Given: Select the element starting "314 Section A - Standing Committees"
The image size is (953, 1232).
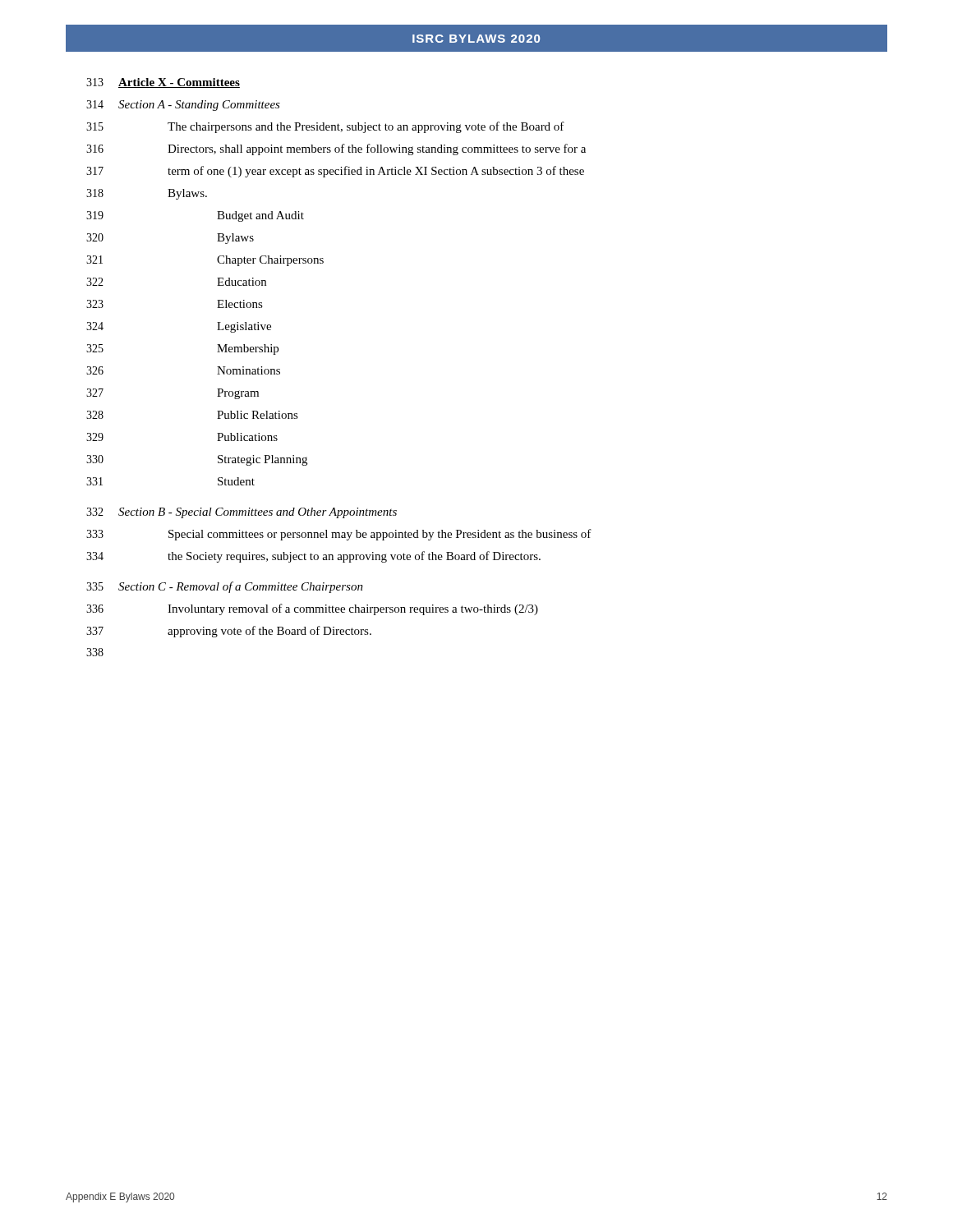Looking at the screenshot, I should [x=183, y=106].
